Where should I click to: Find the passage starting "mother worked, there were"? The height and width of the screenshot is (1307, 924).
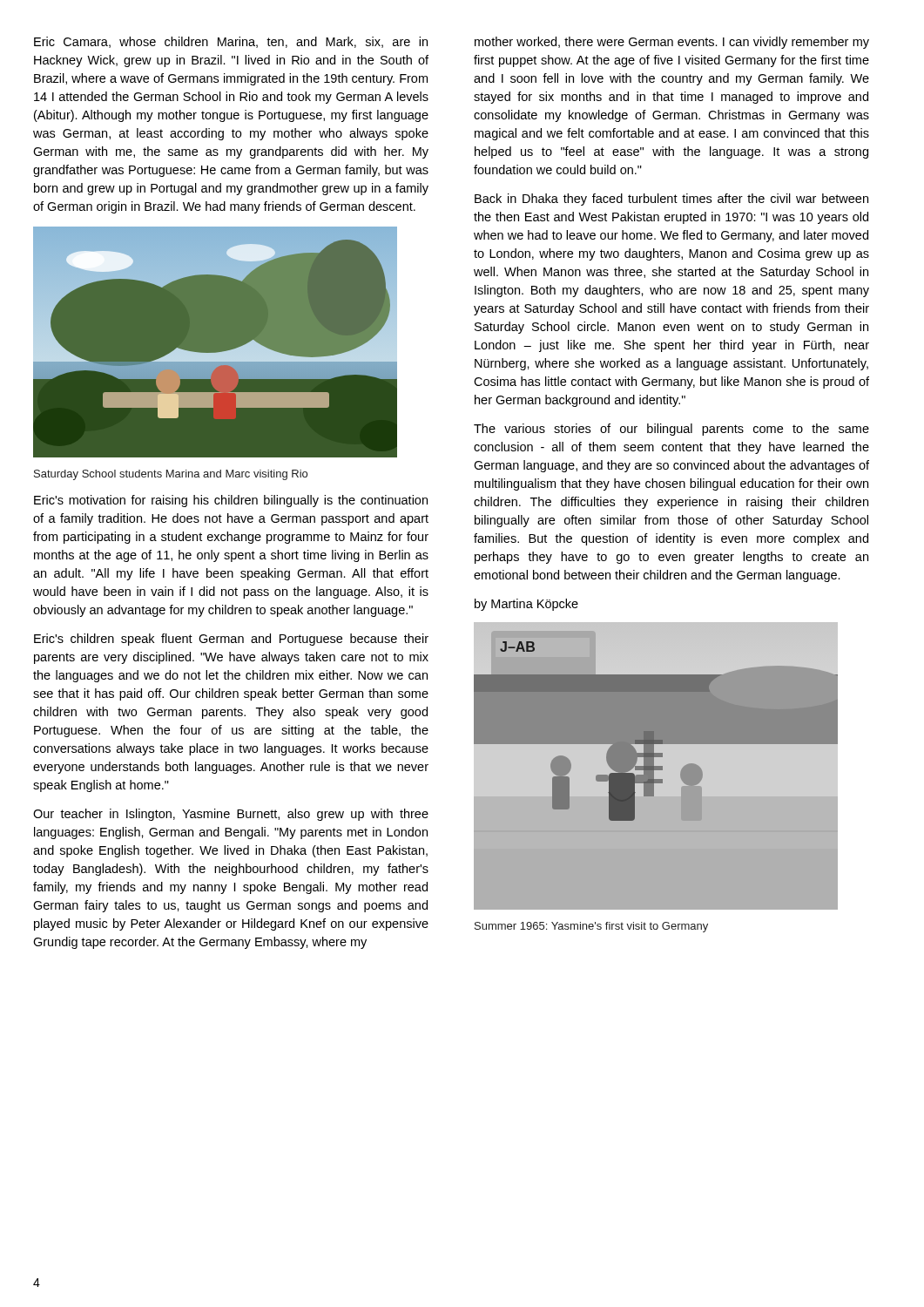pos(671,106)
